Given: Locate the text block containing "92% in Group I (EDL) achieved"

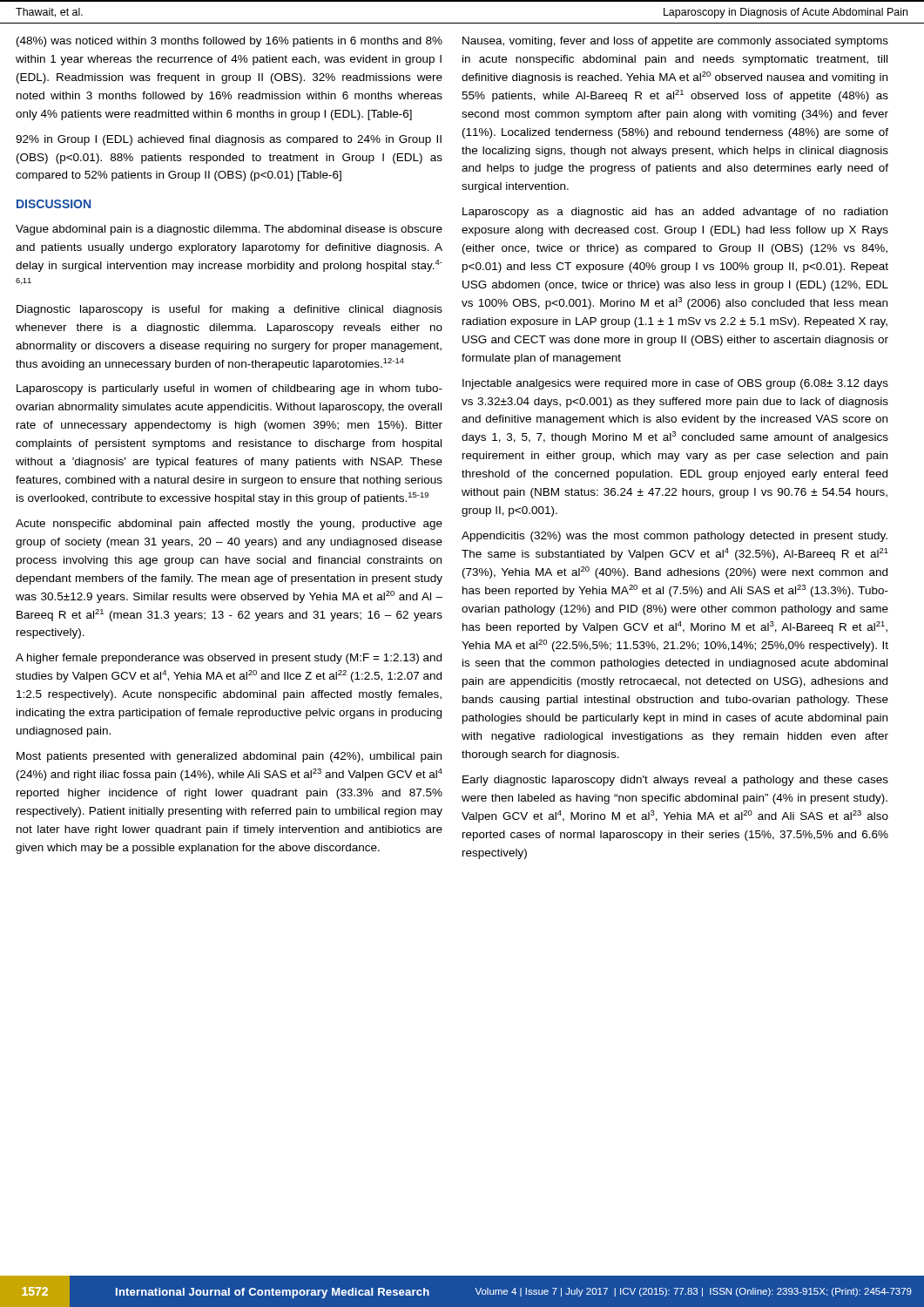Looking at the screenshot, I should coord(229,158).
